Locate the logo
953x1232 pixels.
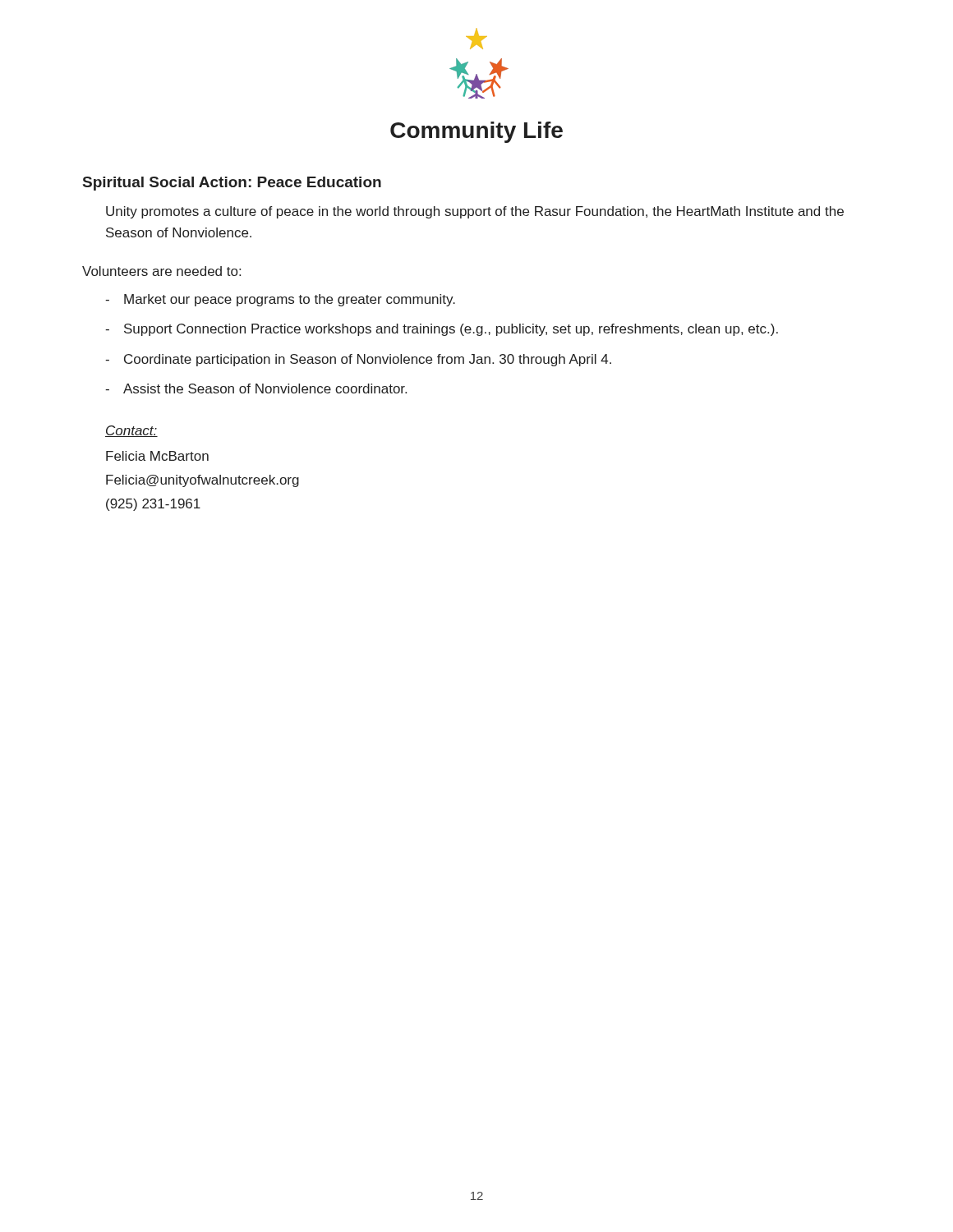[476, 64]
